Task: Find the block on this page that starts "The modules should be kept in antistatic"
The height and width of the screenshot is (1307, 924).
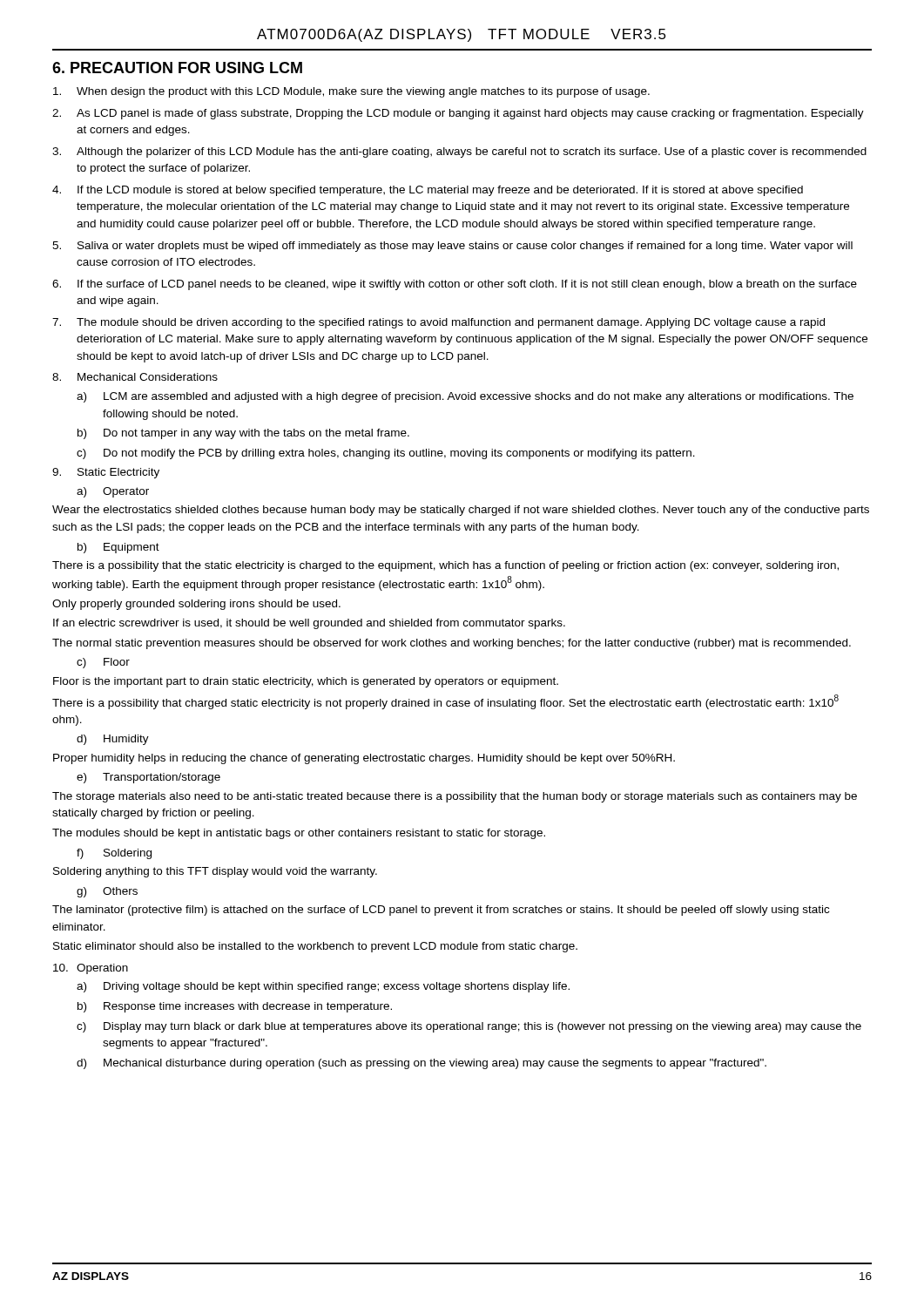Action: point(299,833)
